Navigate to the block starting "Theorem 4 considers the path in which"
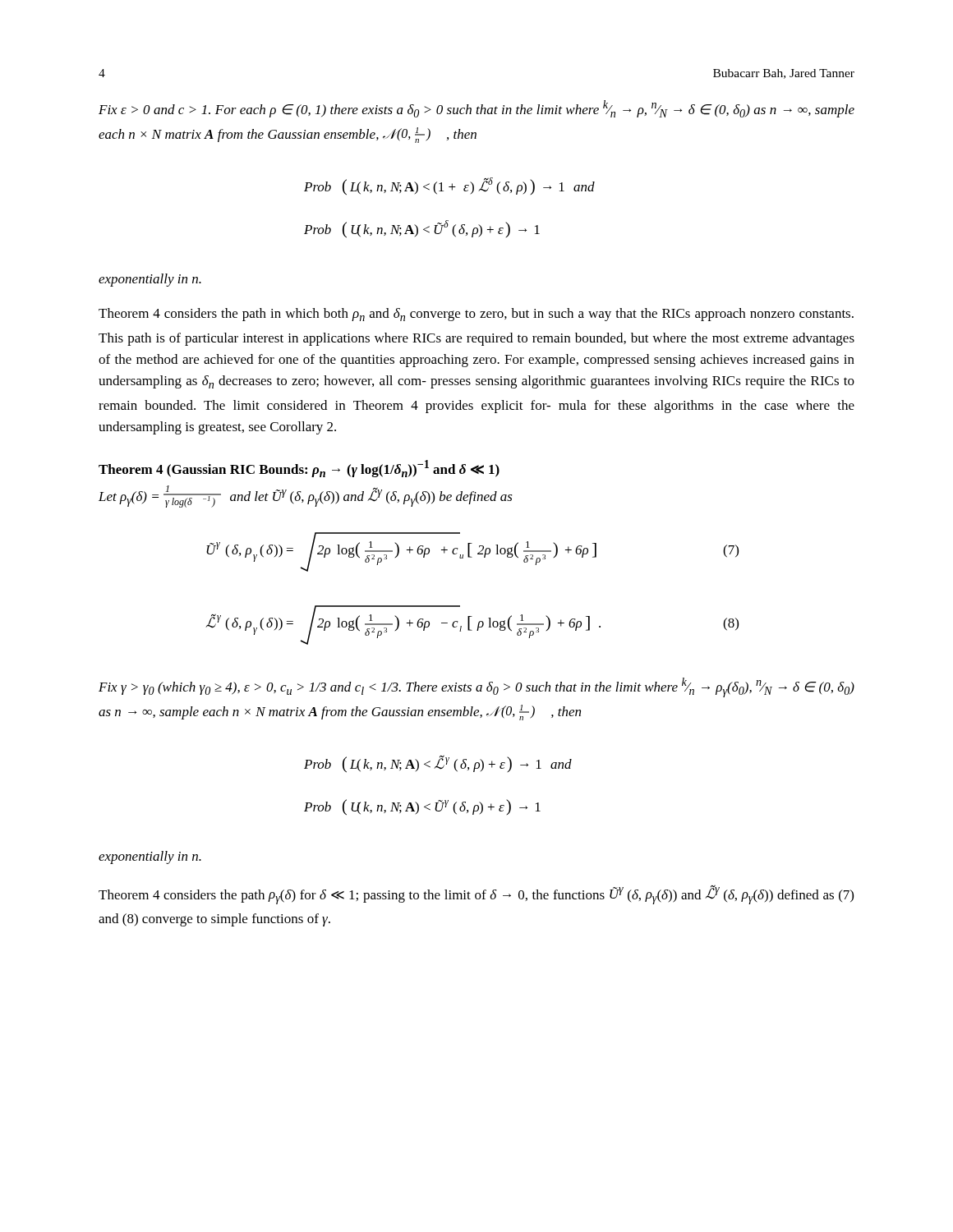Screen dimensions: 1232x953 (x=476, y=371)
